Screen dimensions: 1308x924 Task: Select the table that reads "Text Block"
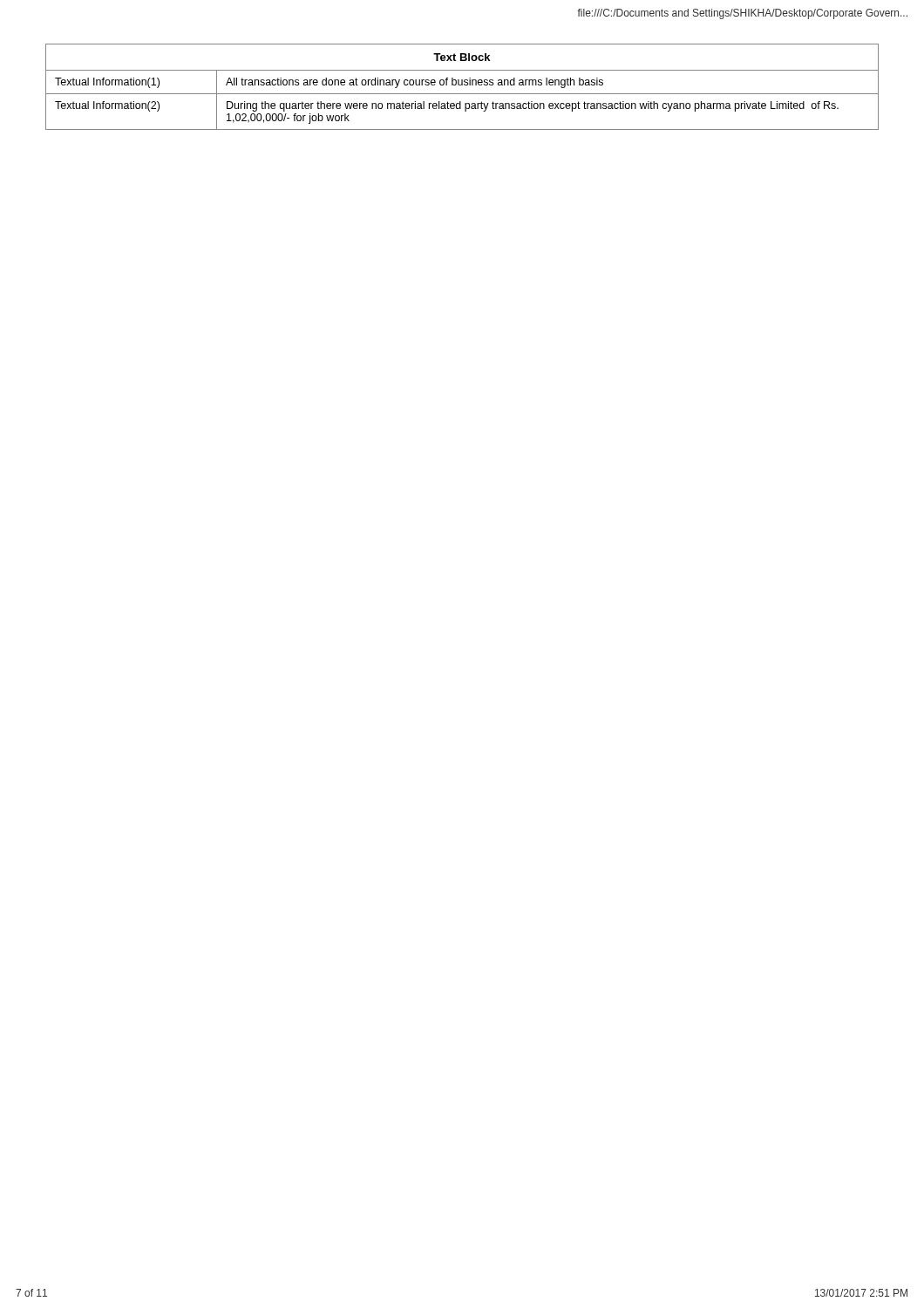(462, 87)
